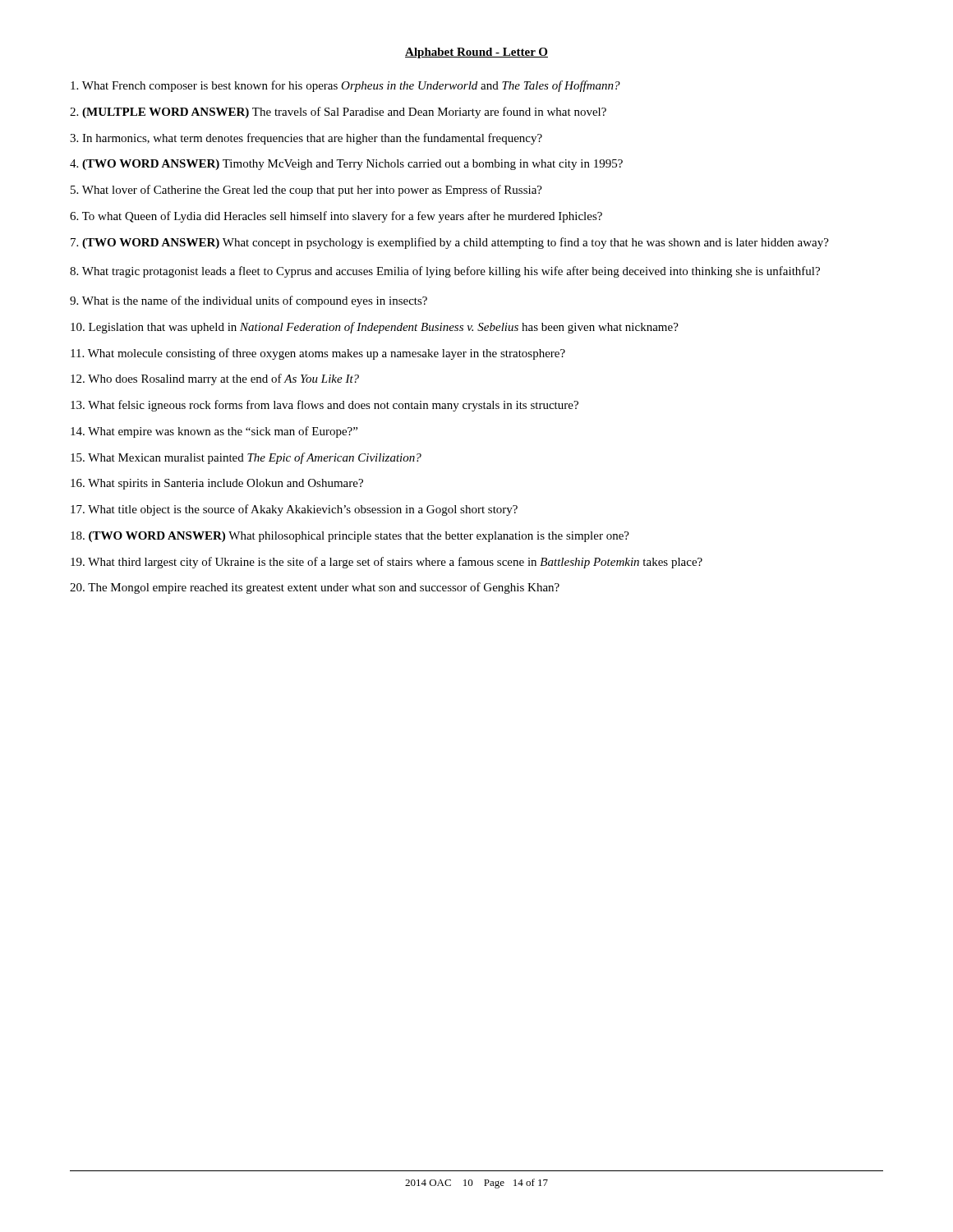
Task: Find the text block starting "6. To what Queen"
Action: (x=336, y=216)
